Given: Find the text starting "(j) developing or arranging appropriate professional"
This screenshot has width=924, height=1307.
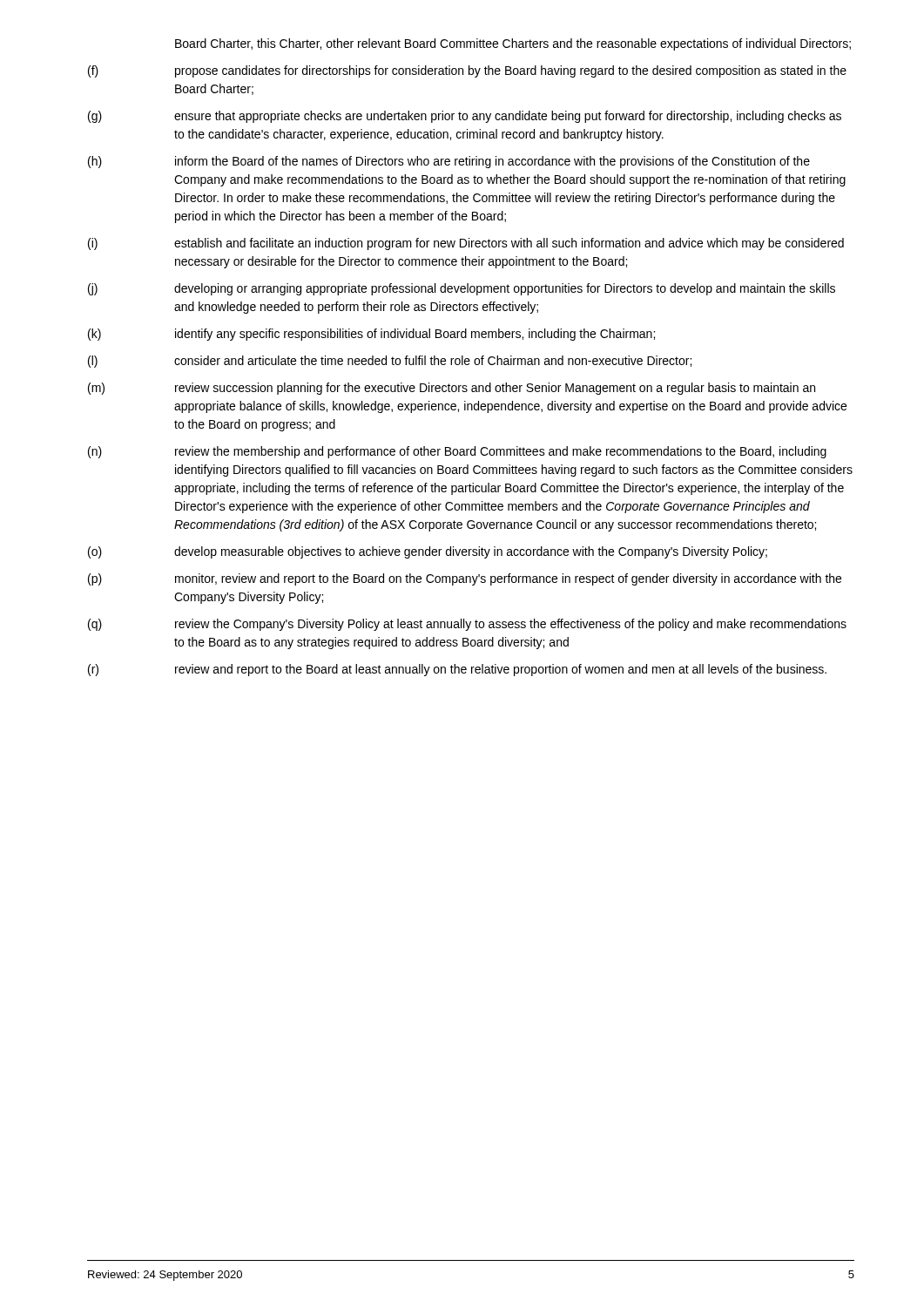Looking at the screenshot, I should 471,298.
